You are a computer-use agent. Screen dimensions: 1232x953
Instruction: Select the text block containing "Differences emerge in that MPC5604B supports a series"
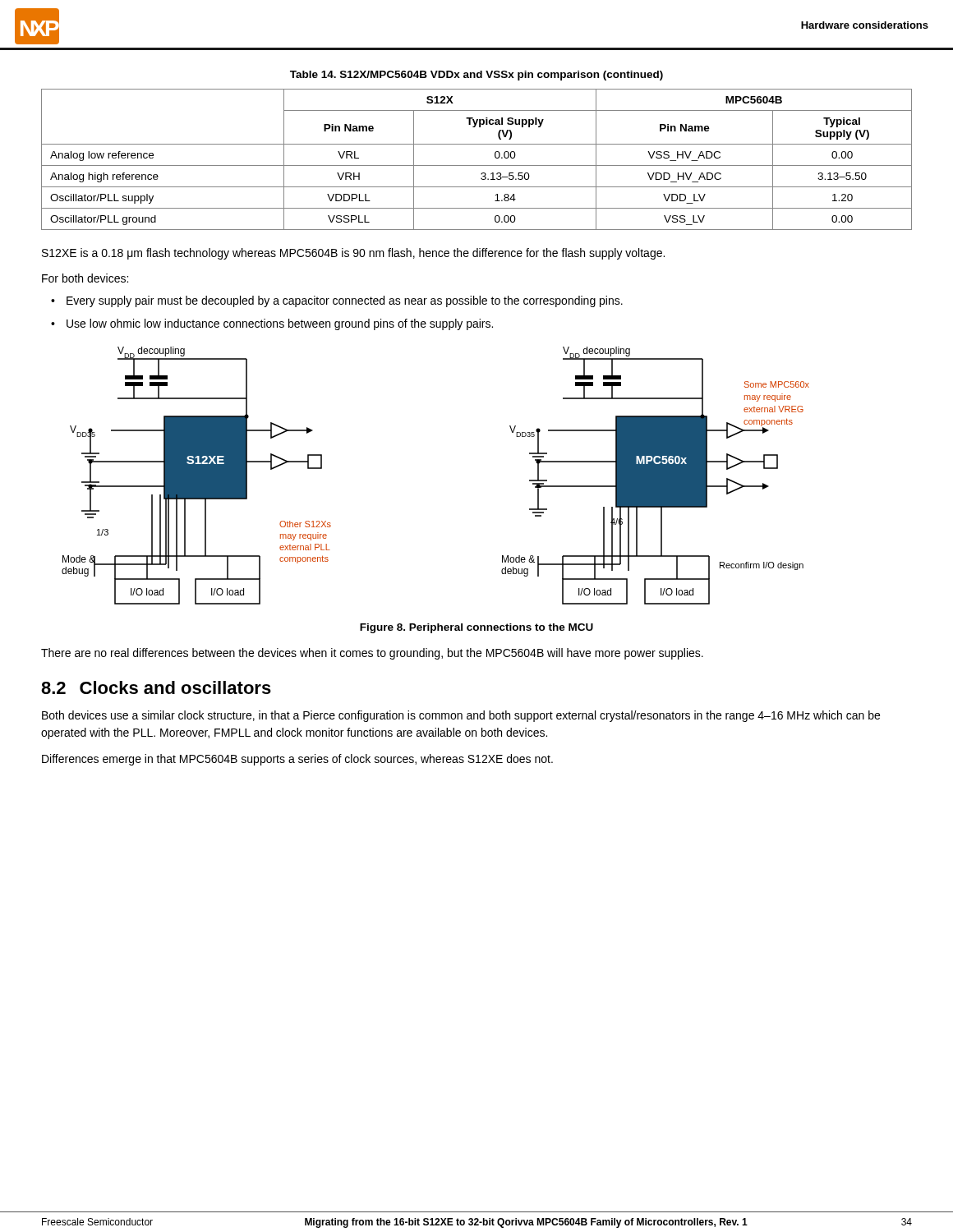pyautogui.click(x=297, y=759)
